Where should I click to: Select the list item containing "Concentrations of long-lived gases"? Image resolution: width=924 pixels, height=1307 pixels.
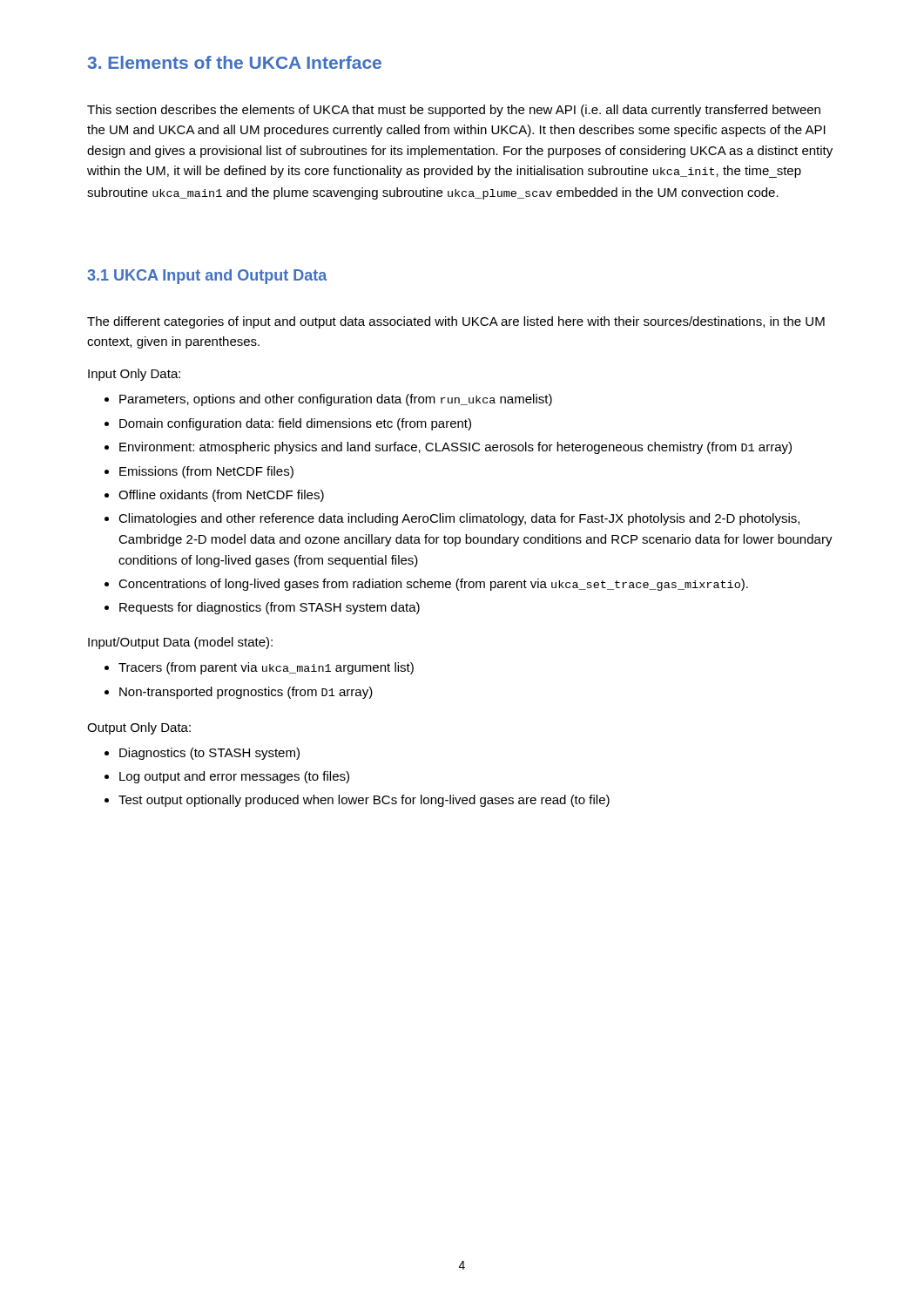(x=478, y=584)
